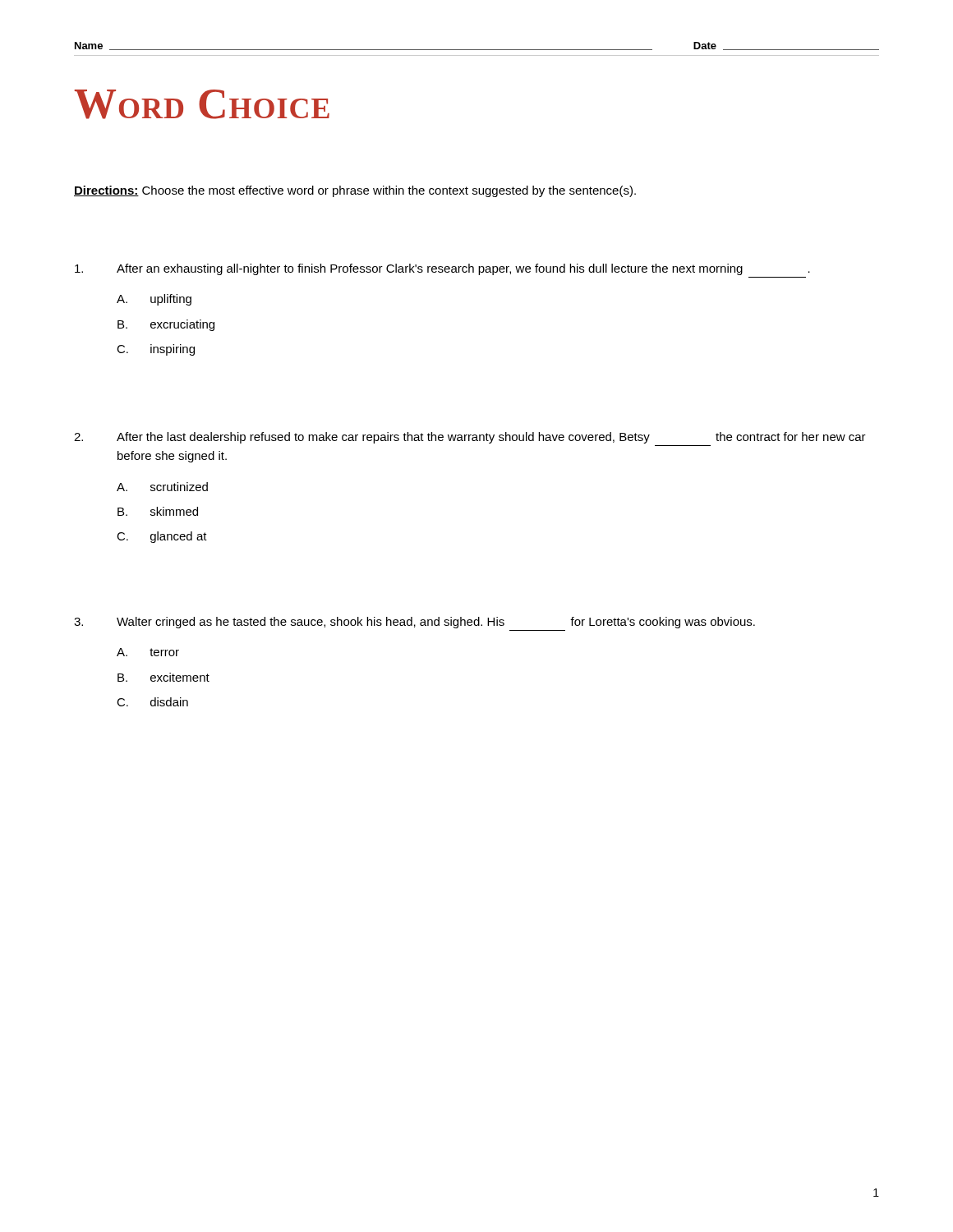The height and width of the screenshot is (1232, 953).
Task: Find the list item that says "2. After the last dealership refused to"
Action: pos(470,438)
